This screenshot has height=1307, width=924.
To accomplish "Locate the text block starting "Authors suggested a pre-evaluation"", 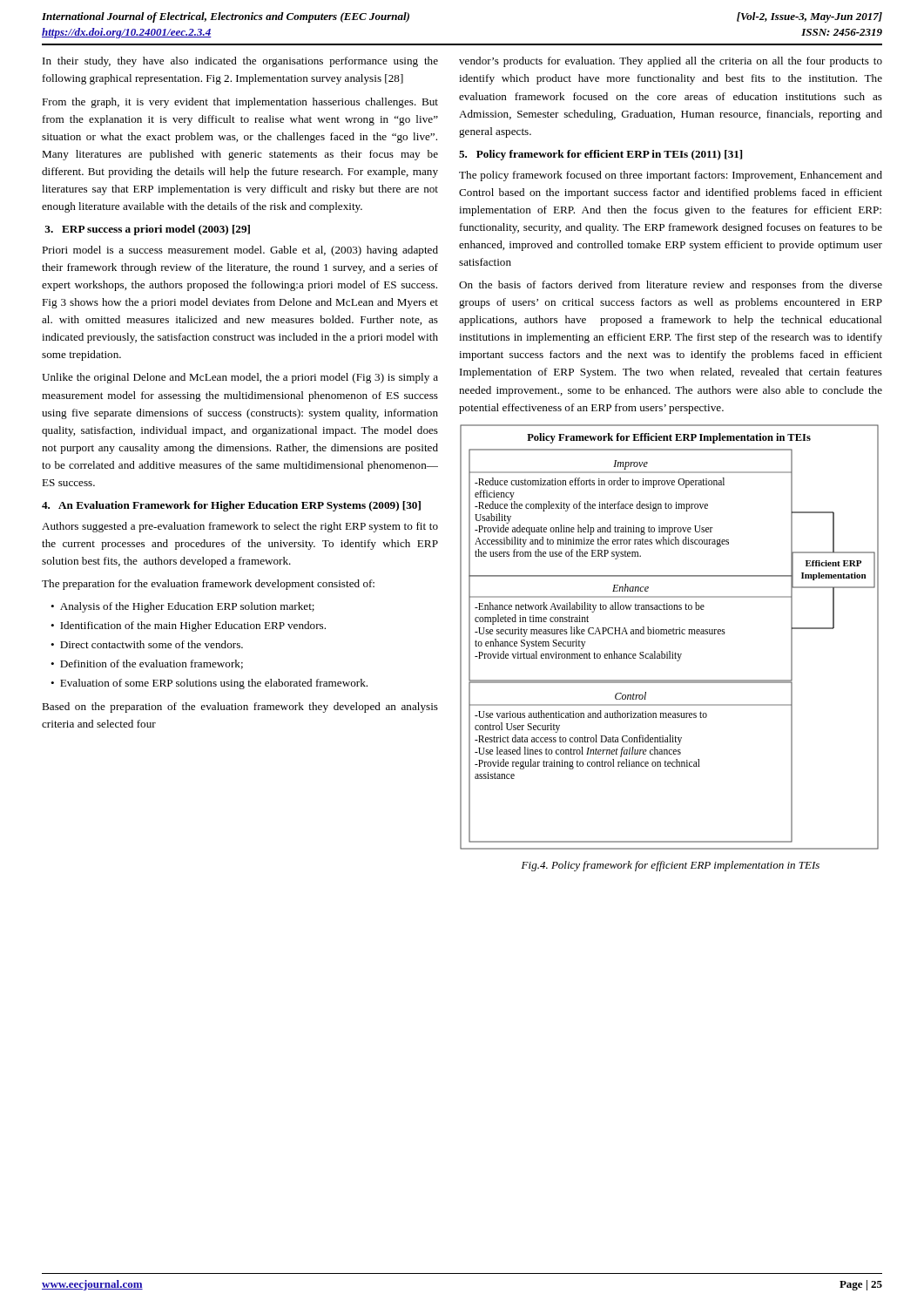I will coord(240,543).
